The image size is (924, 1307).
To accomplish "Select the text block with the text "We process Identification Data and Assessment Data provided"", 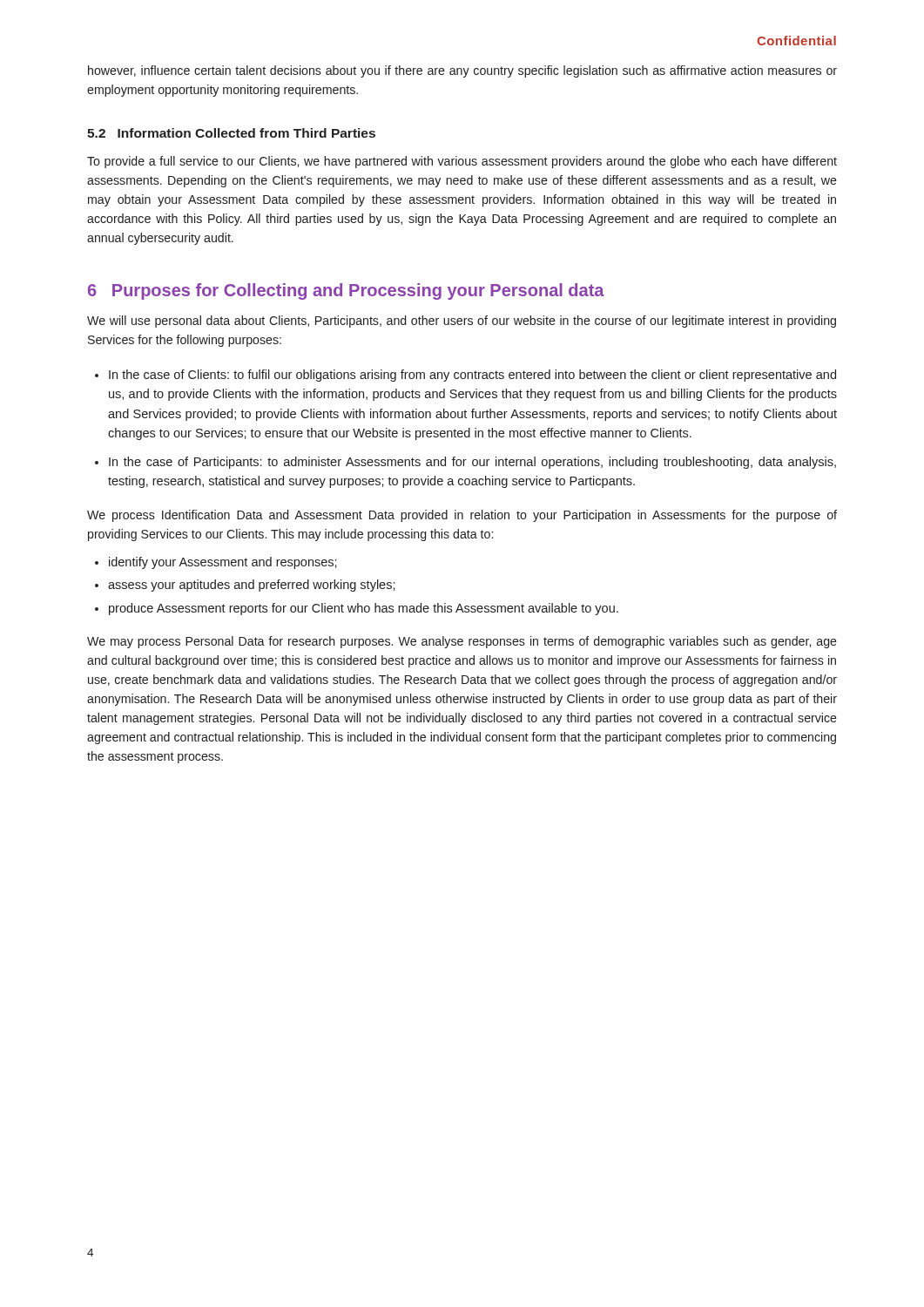I will click(462, 524).
